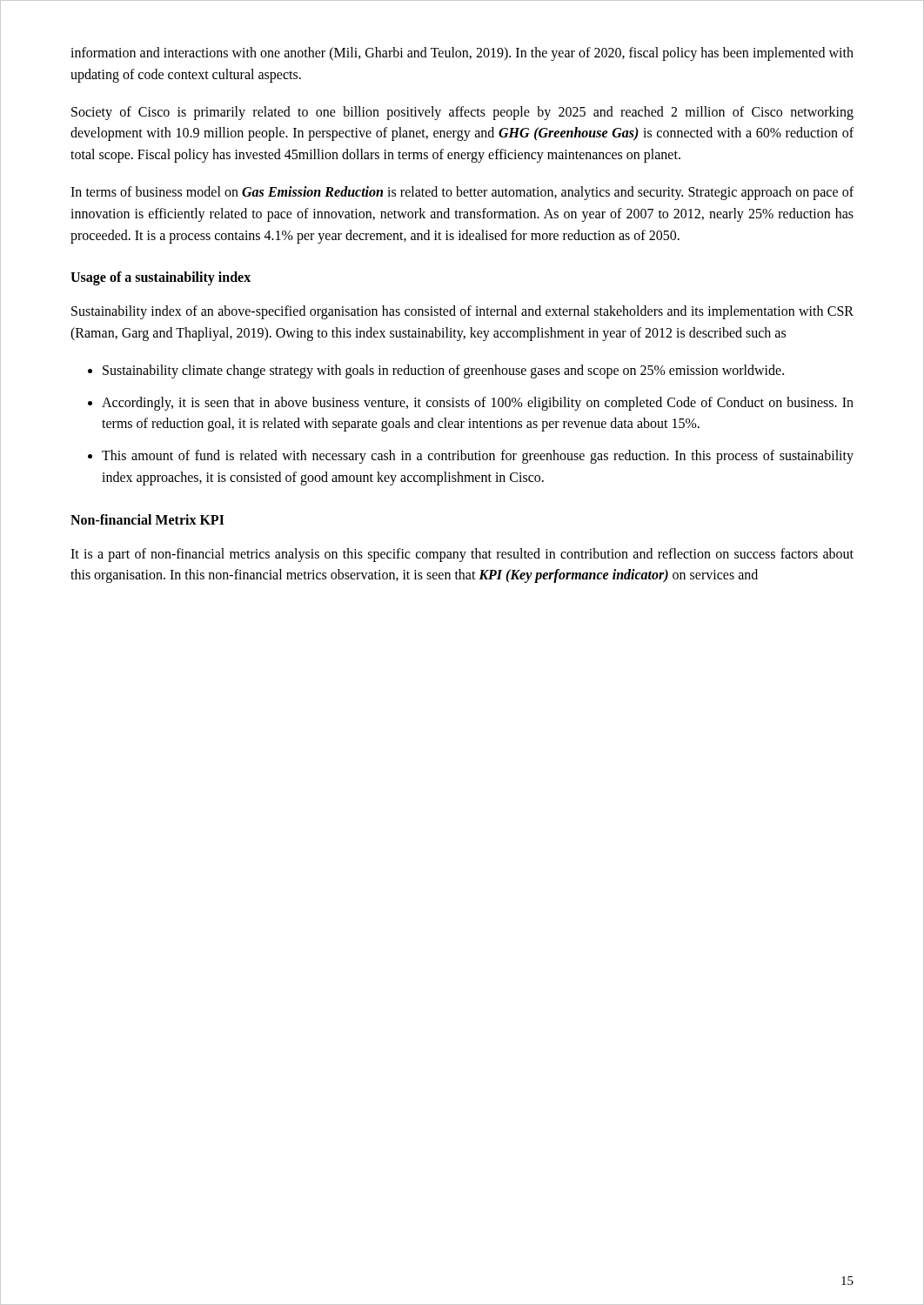Select the text block starting "Sustainability index of"
The width and height of the screenshot is (924, 1305).
(462, 323)
